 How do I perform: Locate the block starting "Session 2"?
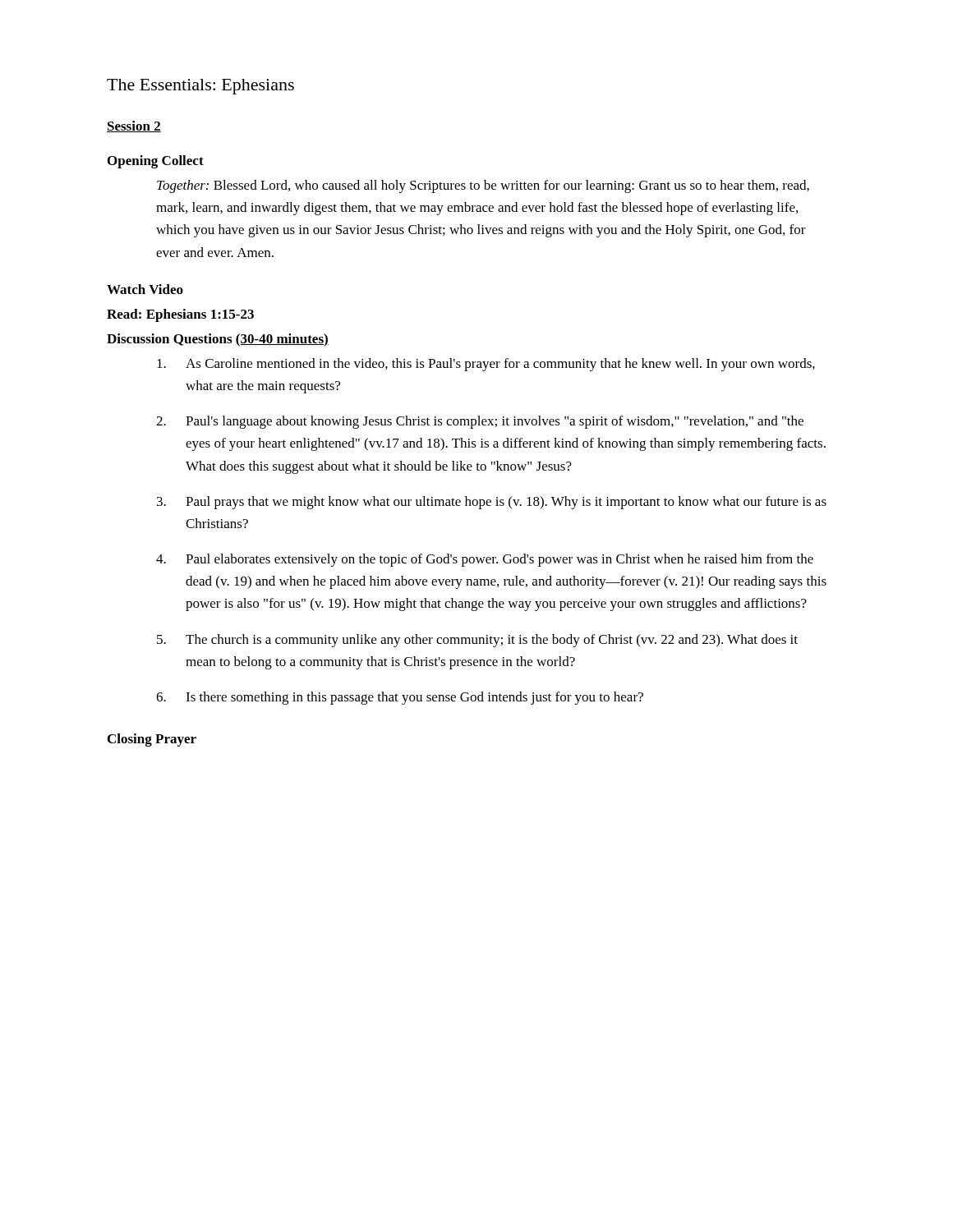(134, 126)
